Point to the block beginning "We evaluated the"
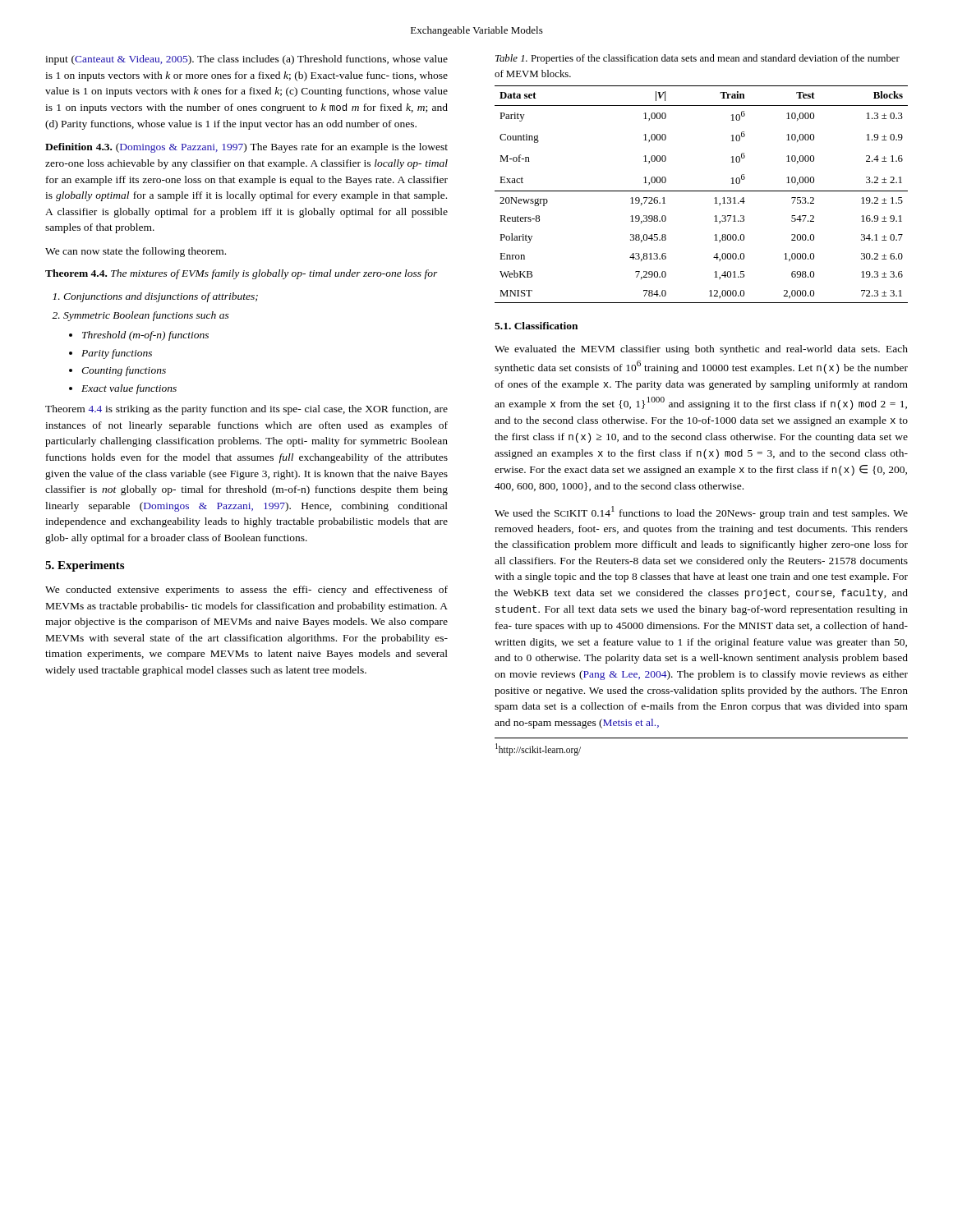Screen dimensions: 1232x953 pos(701,417)
